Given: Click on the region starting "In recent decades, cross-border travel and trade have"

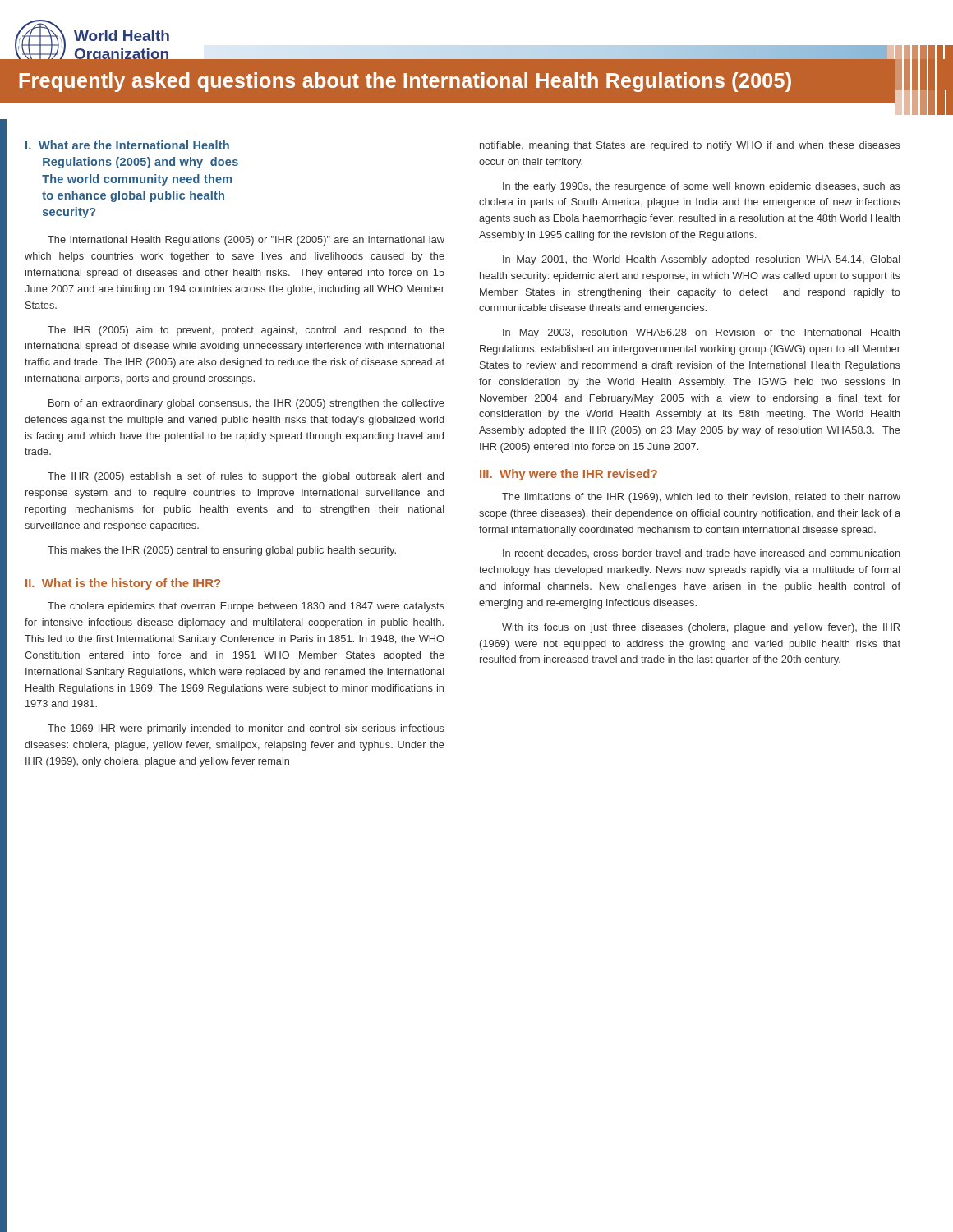Looking at the screenshot, I should 690,578.
